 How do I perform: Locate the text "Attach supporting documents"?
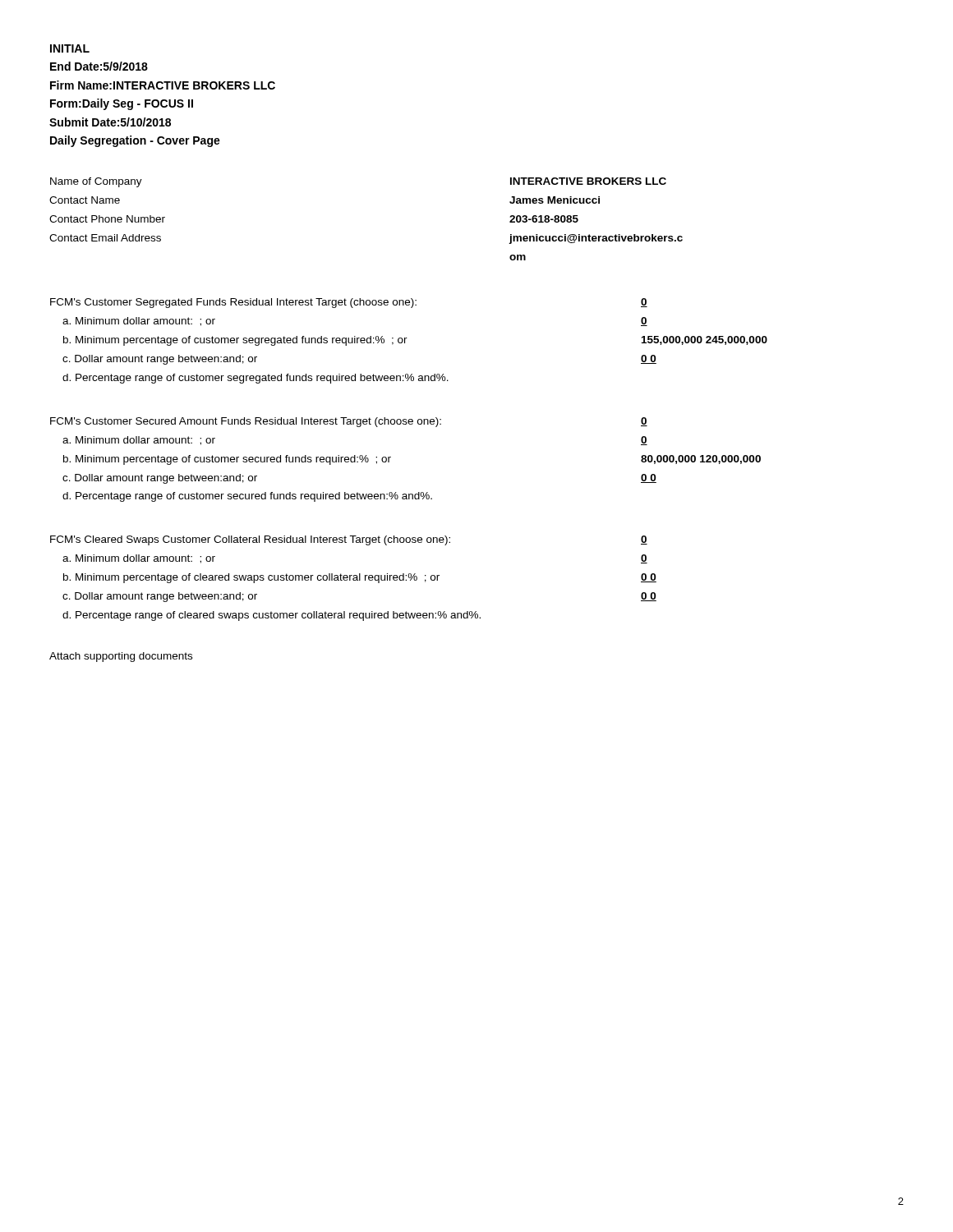(x=121, y=656)
